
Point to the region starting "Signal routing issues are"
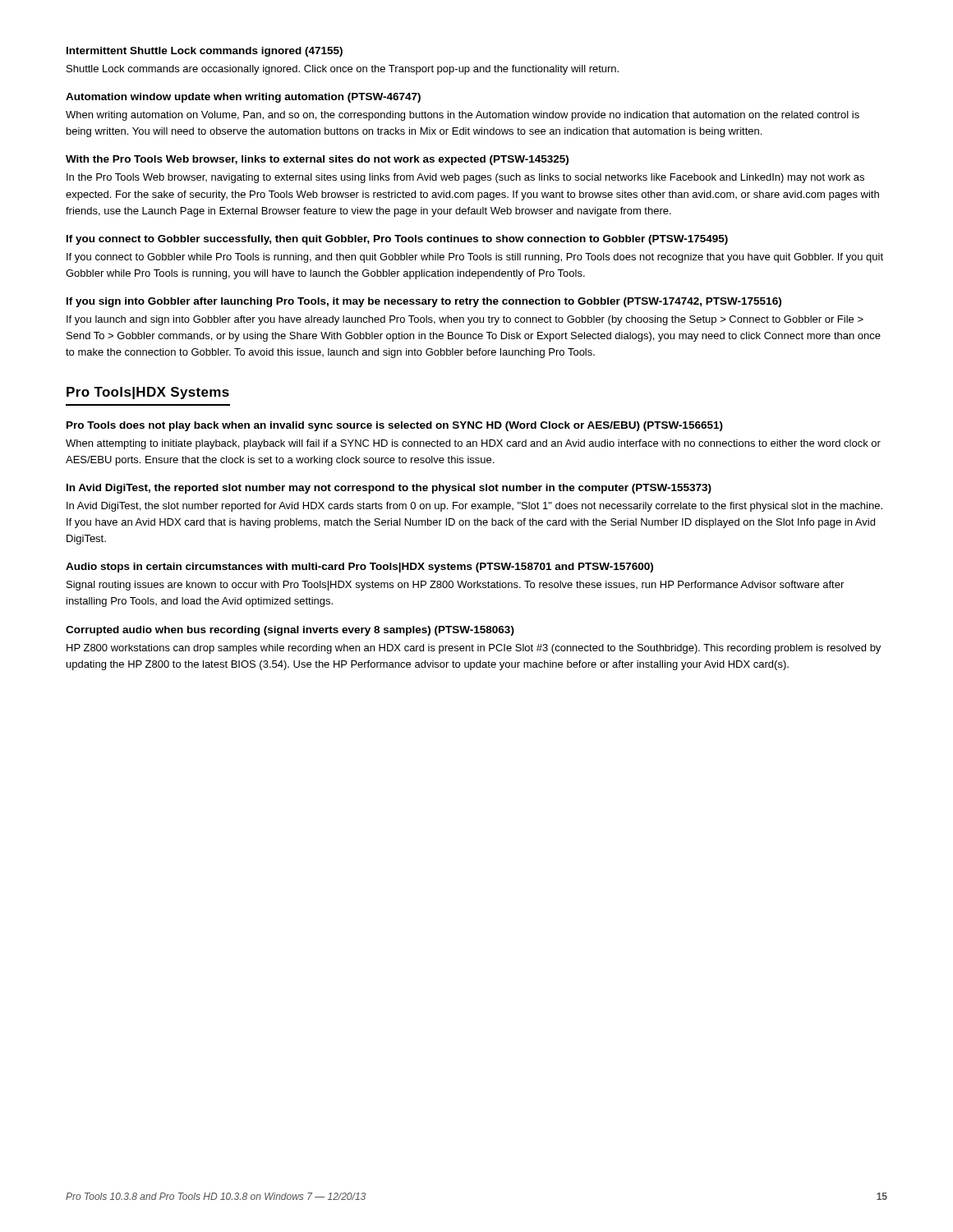(x=455, y=593)
